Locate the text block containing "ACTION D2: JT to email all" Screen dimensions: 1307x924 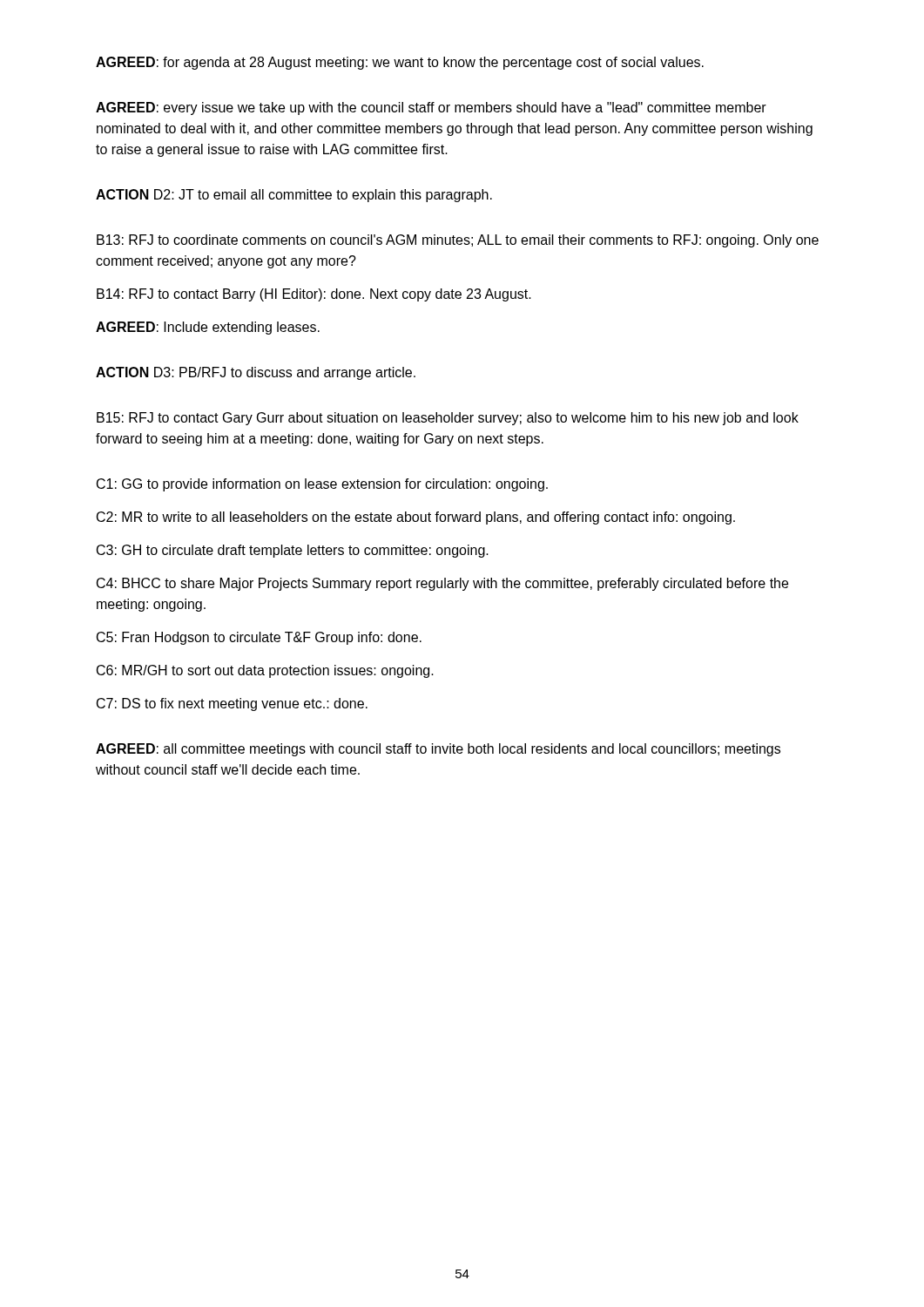coord(294,195)
